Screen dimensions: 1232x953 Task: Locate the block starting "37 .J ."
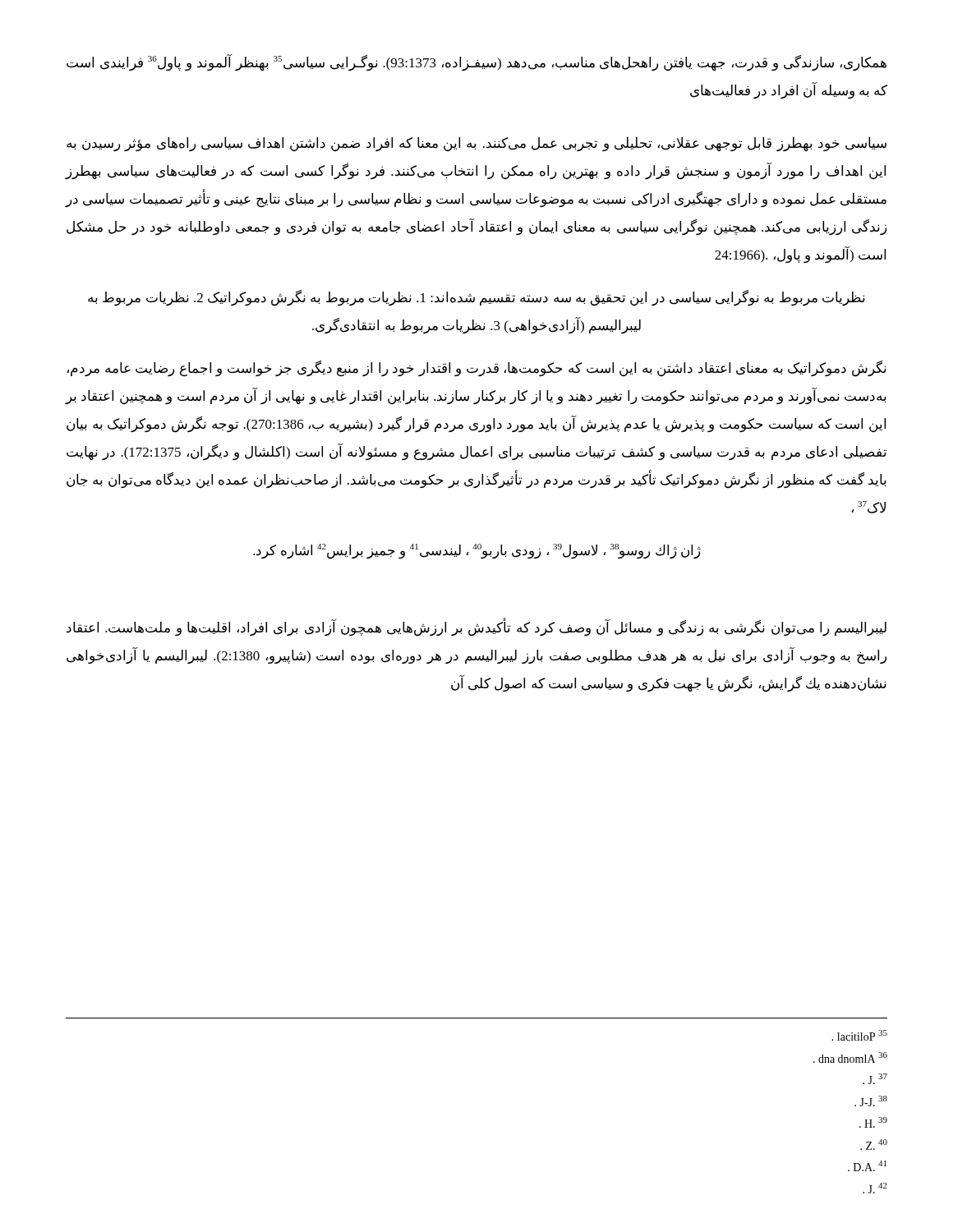tap(875, 1079)
